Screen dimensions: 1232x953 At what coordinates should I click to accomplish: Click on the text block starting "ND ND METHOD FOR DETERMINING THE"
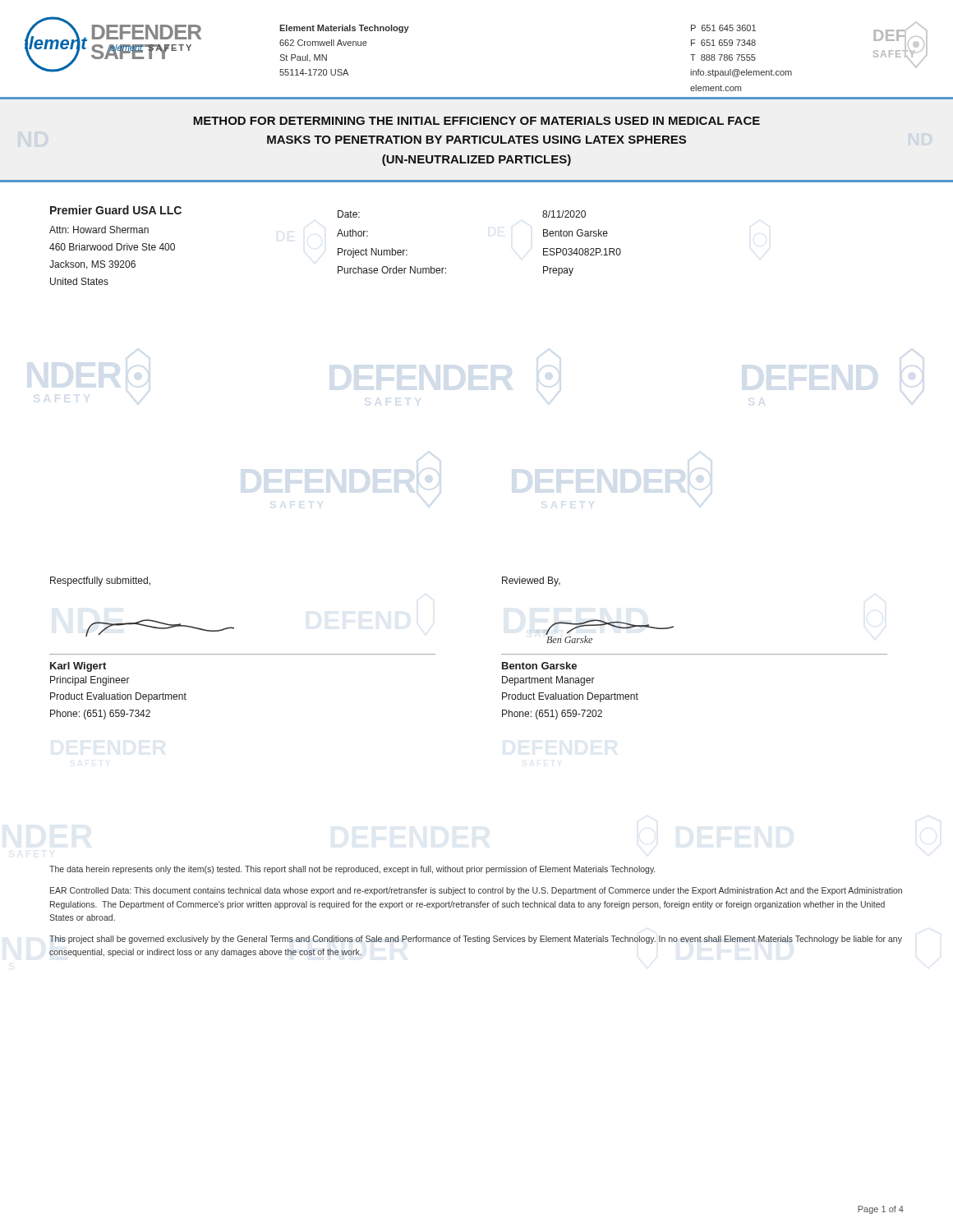476,140
